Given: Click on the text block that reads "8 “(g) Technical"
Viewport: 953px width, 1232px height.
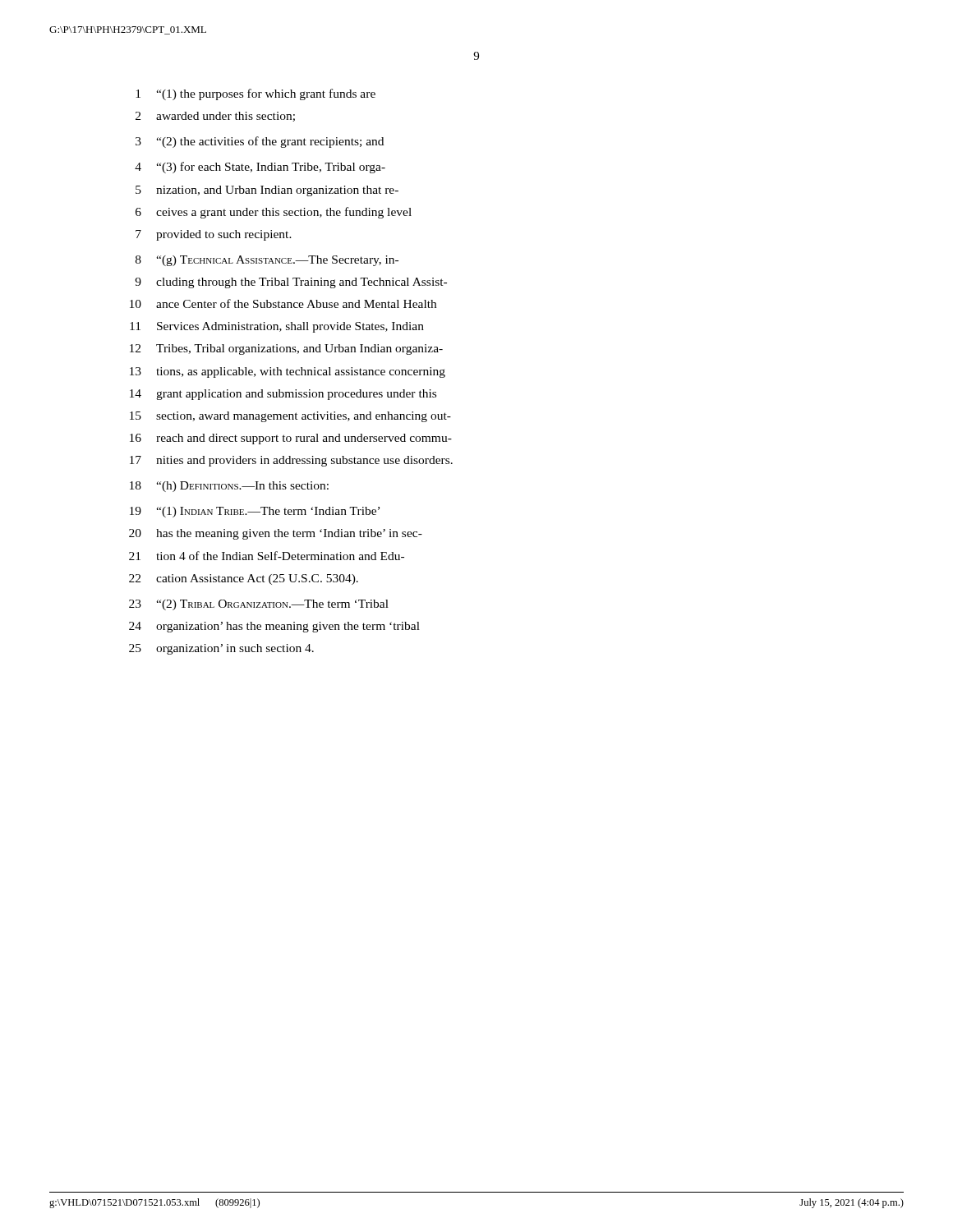Looking at the screenshot, I should [x=267, y=261].
